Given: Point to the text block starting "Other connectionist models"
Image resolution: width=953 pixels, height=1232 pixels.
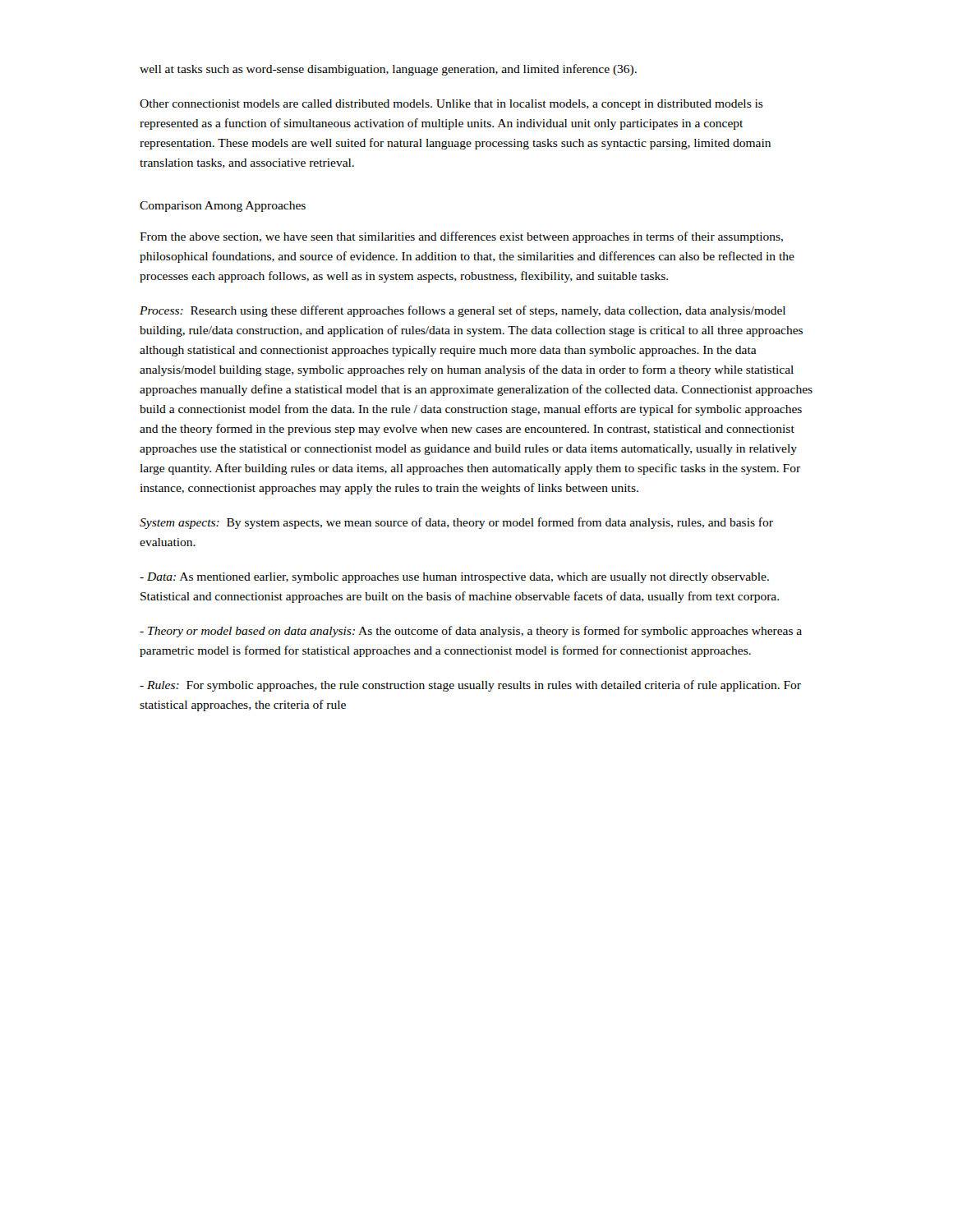Looking at the screenshot, I should point(455,133).
